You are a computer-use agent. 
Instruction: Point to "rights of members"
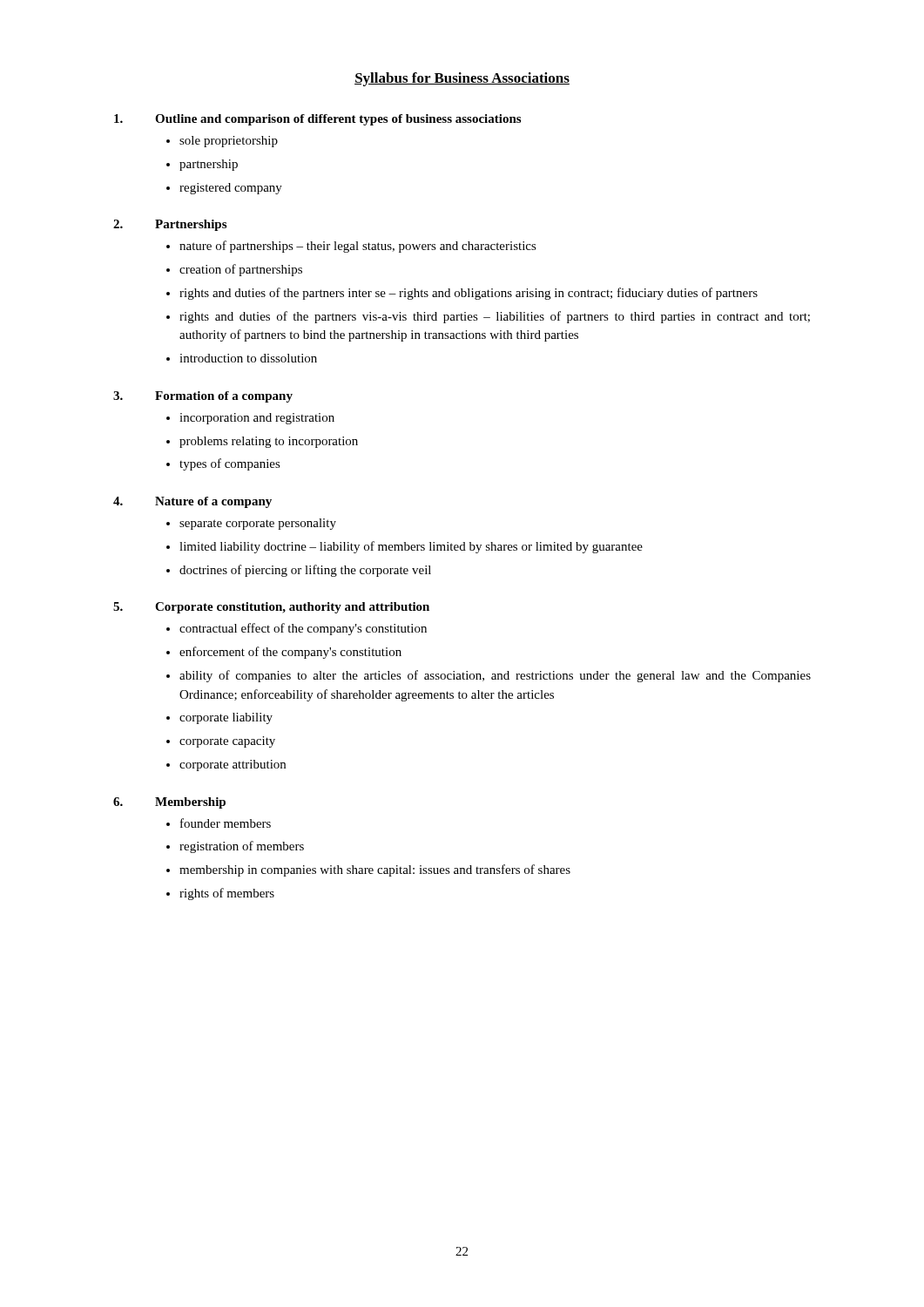[x=227, y=894]
